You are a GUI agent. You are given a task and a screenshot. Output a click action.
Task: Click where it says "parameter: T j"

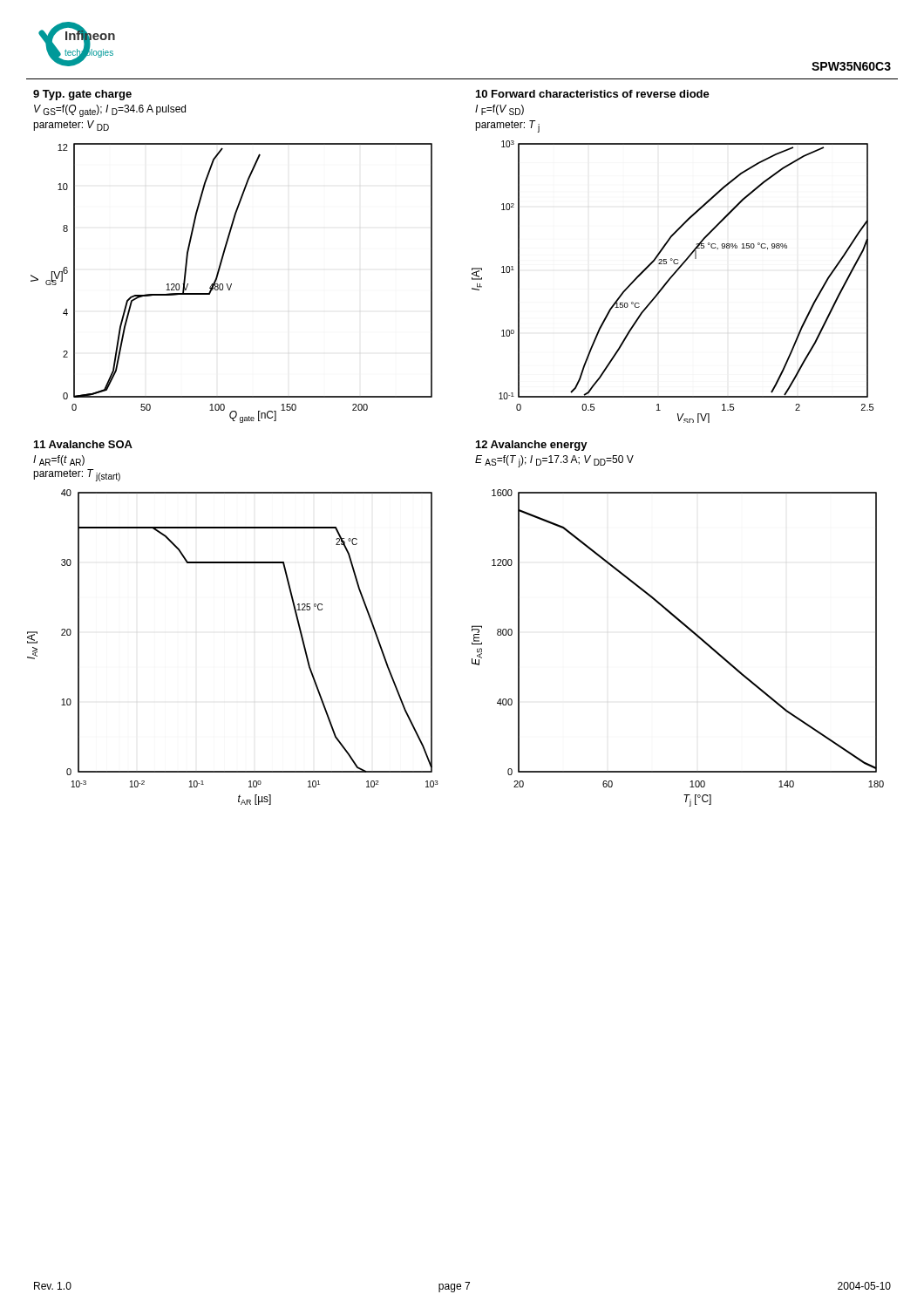click(507, 126)
